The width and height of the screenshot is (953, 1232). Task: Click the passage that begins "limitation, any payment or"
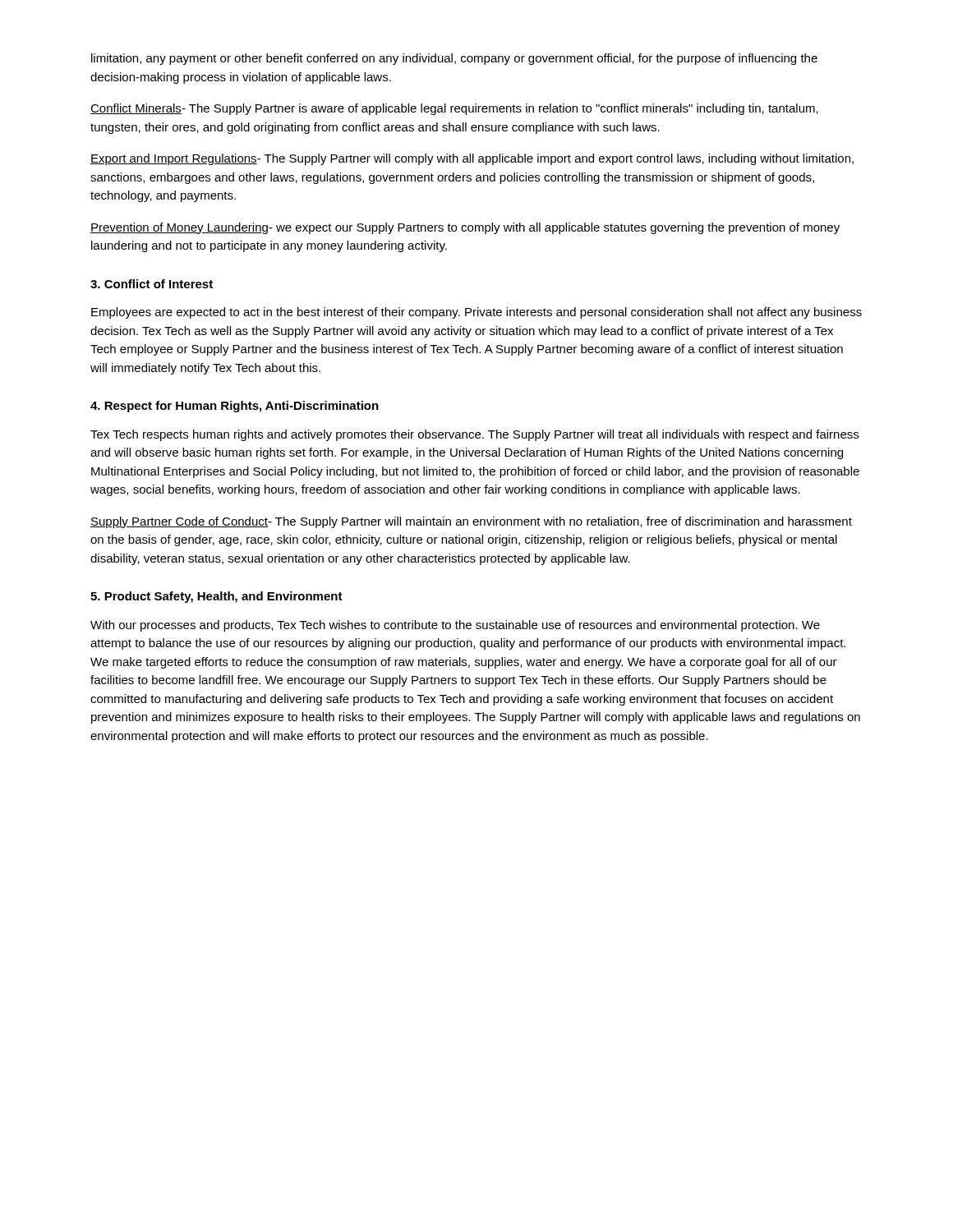(454, 67)
